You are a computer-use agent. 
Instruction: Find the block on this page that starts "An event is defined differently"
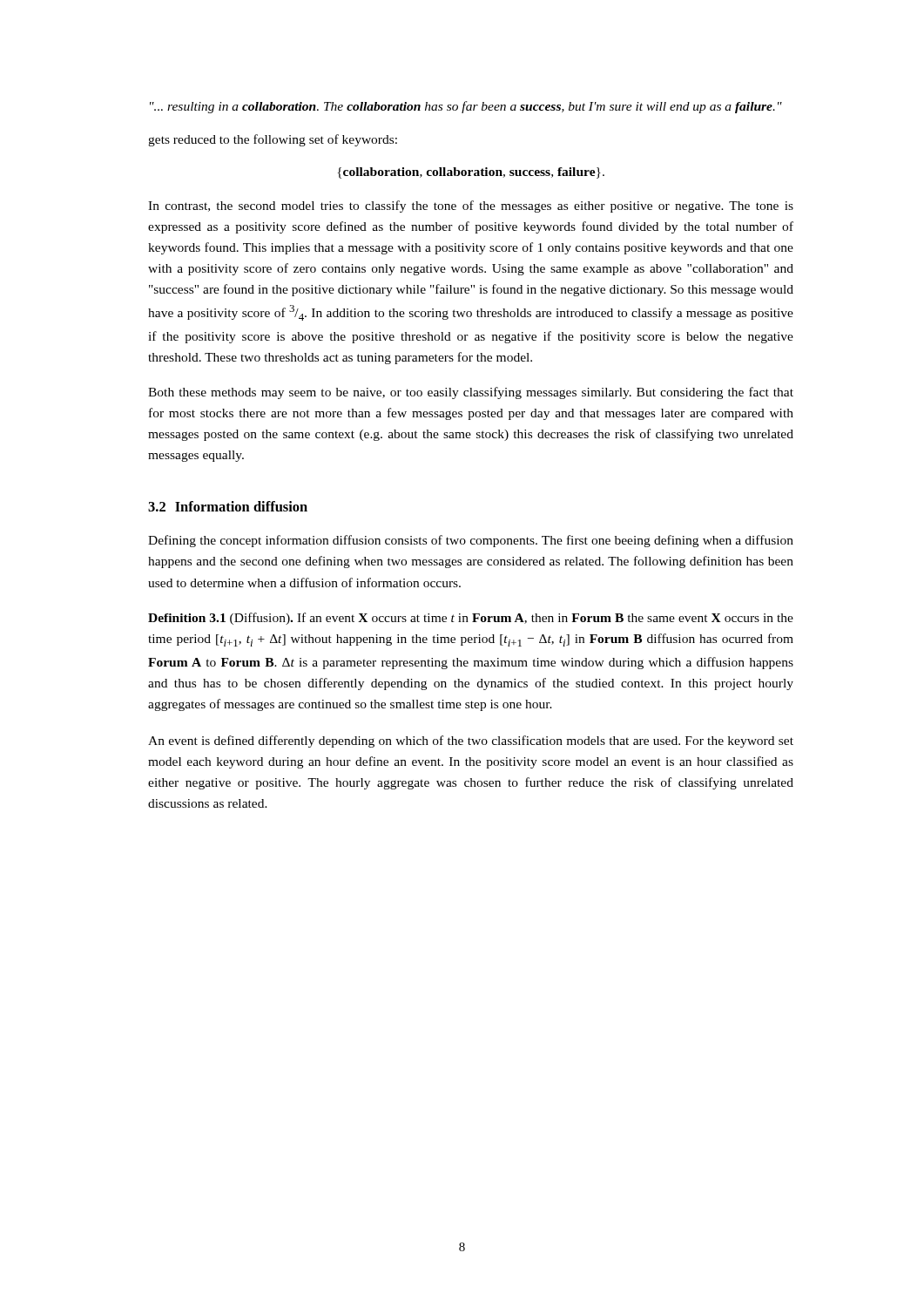pyautogui.click(x=471, y=771)
